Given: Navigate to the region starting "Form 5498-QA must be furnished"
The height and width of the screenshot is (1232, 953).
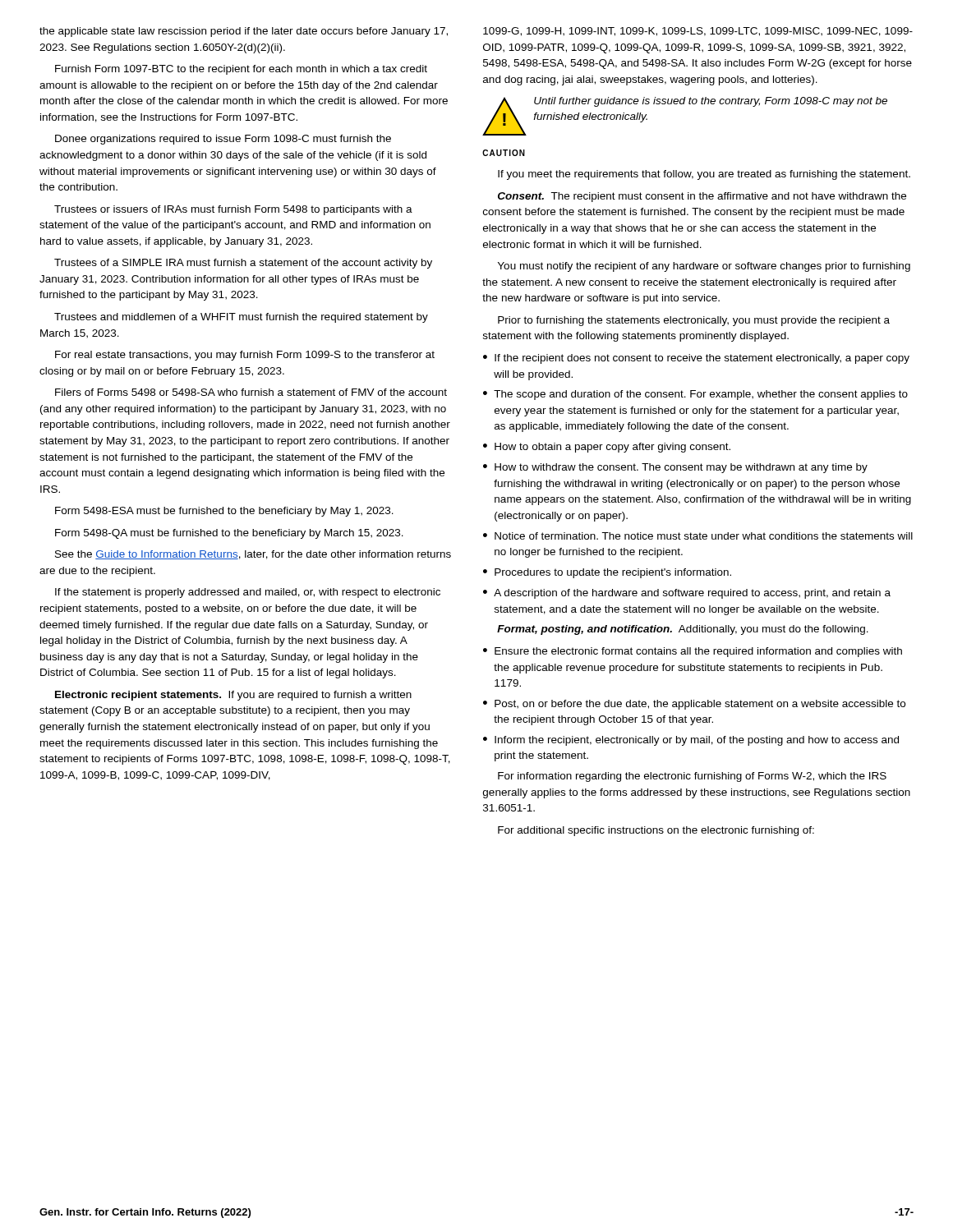Looking at the screenshot, I should click(x=246, y=533).
